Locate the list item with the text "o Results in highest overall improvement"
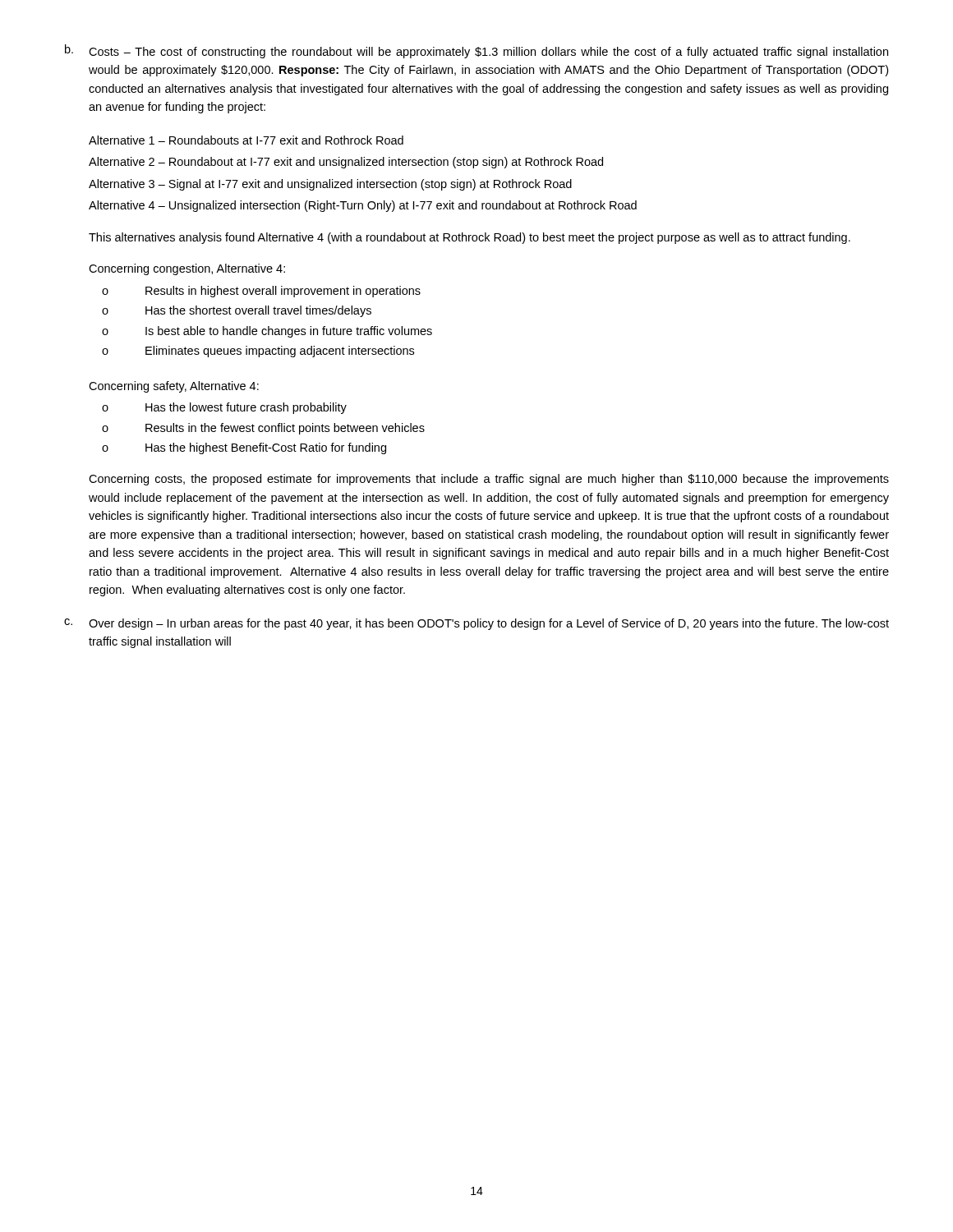Viewport: 953px width, 1232px height. click(x=261, y=292)
